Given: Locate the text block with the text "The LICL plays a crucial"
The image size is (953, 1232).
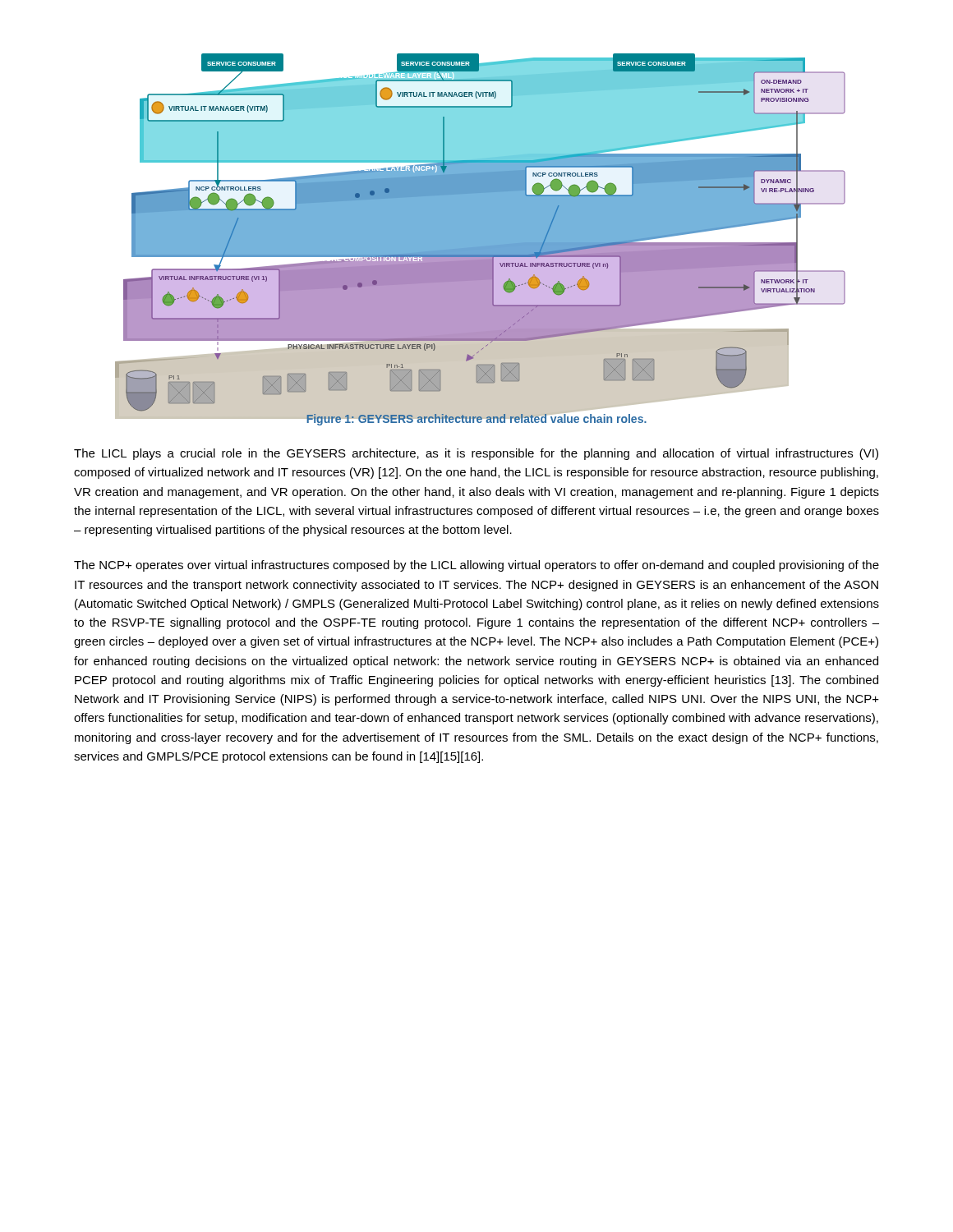Looking at the screenshot, I should (476, 491).
